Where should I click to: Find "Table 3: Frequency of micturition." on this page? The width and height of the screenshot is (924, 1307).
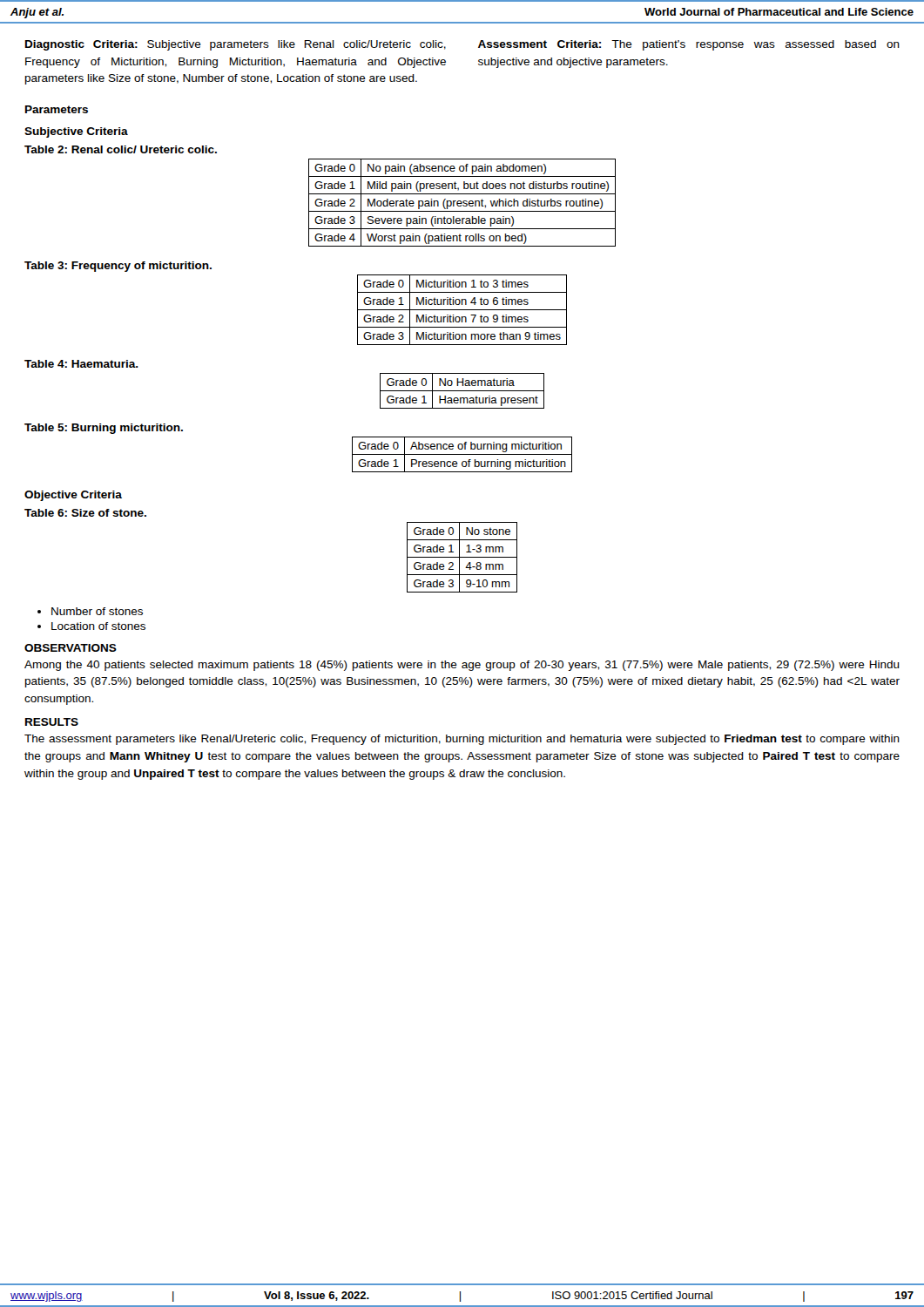point(118,265)
